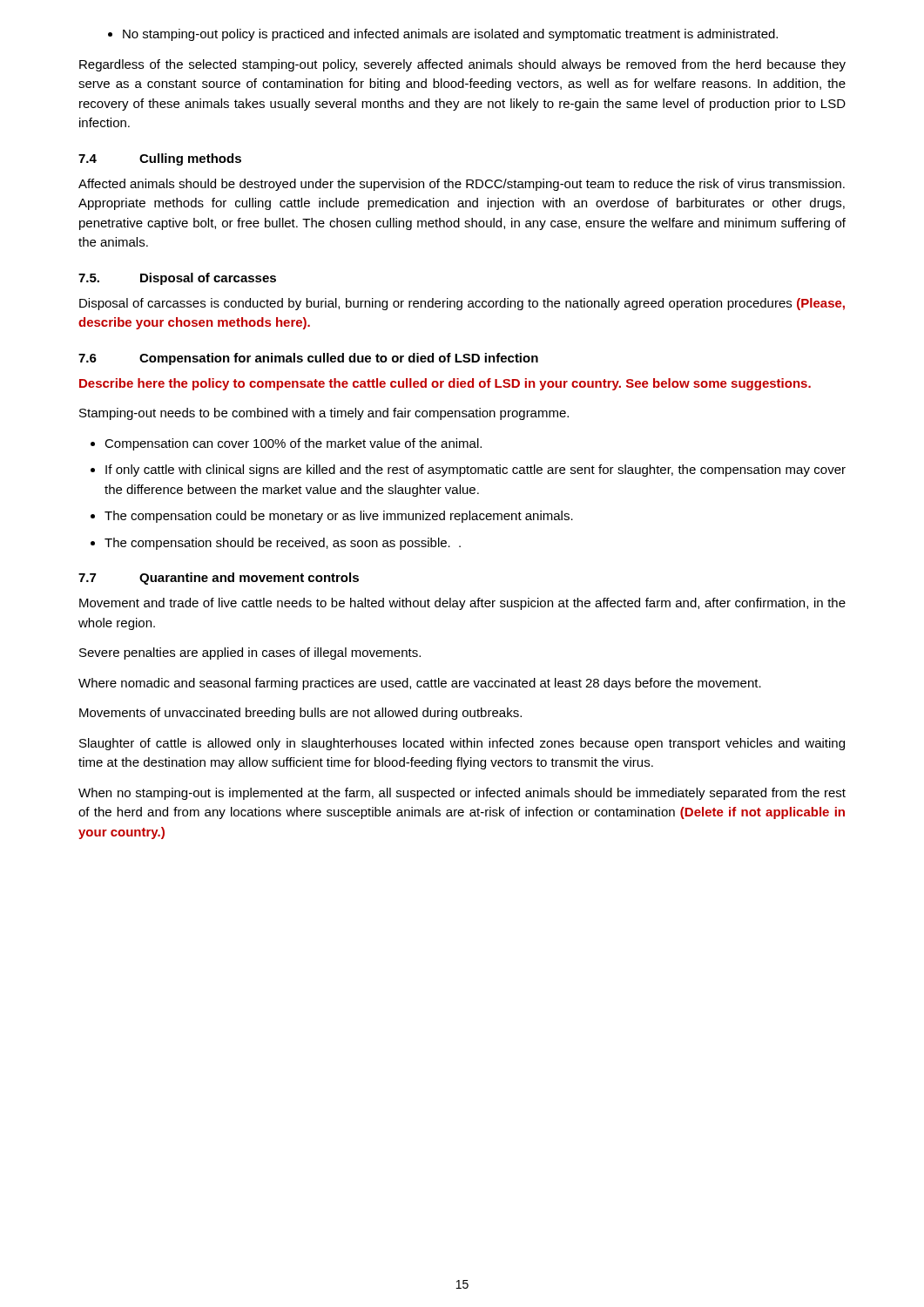Point to the block beginning "Movement and trade of live cattle needs"
The image size is (924, 1307).
[462, 613]
